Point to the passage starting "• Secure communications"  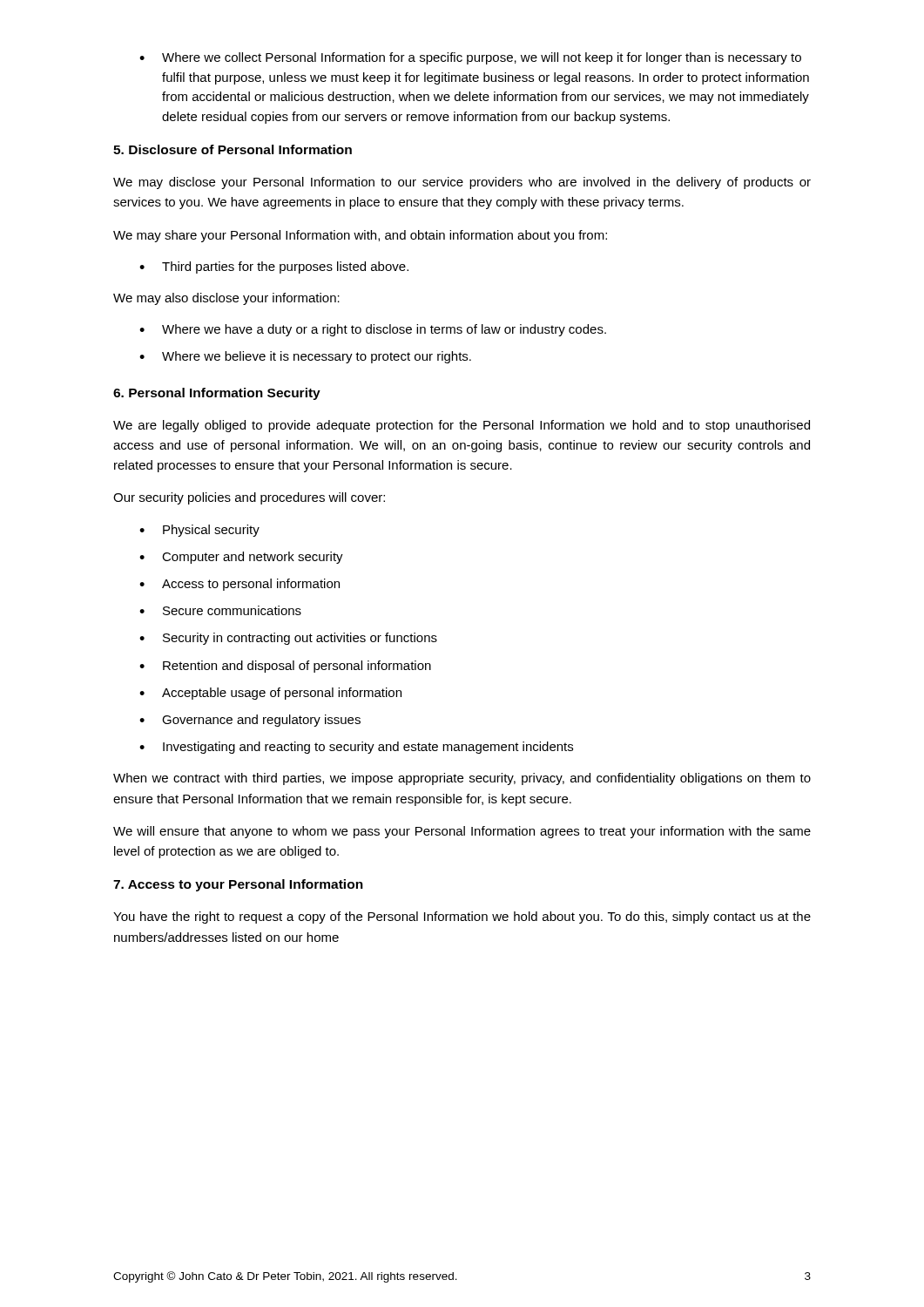click(x=220, y=610)
